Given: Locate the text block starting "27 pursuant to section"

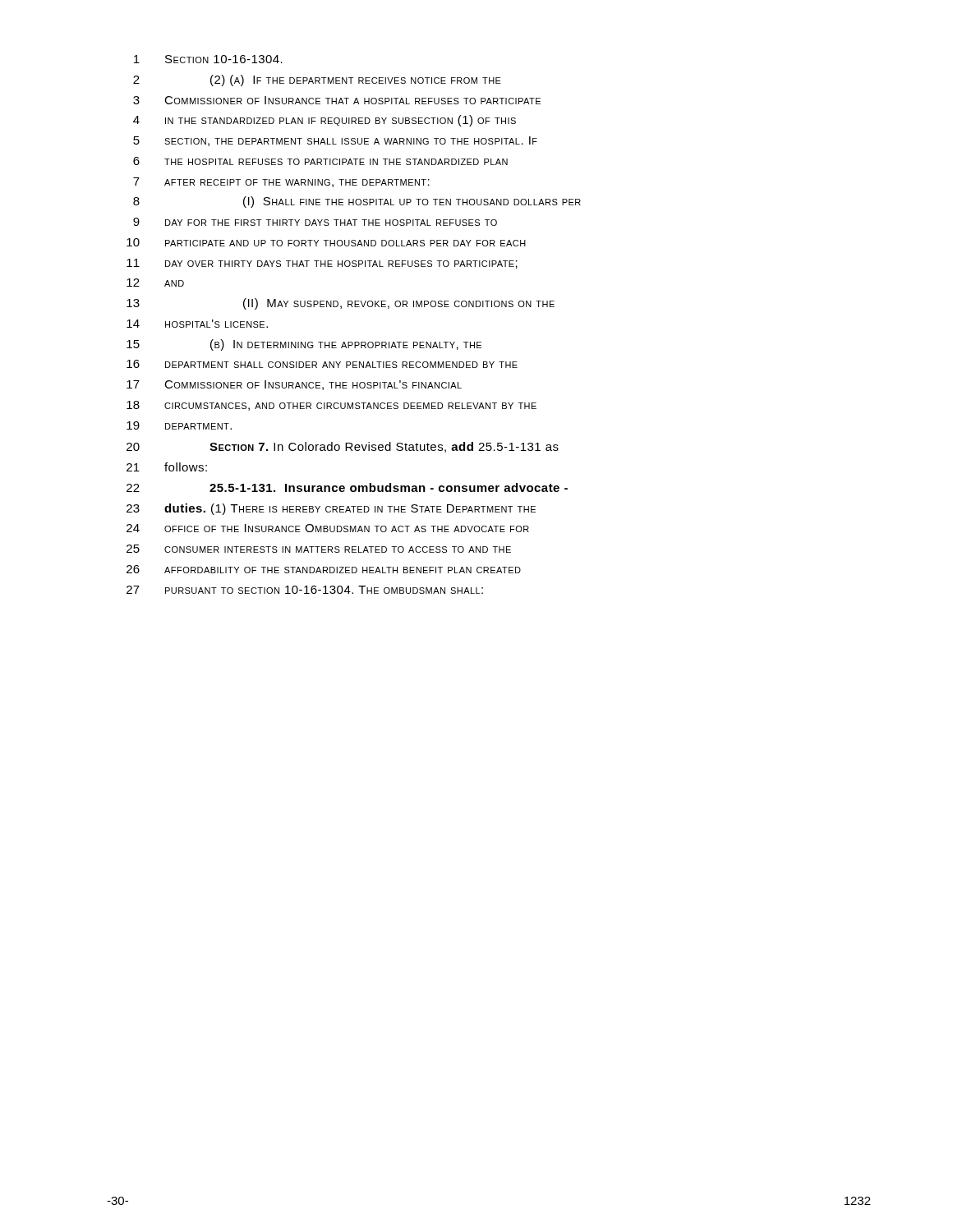Looking at the screenshot, I should (489, 590).
